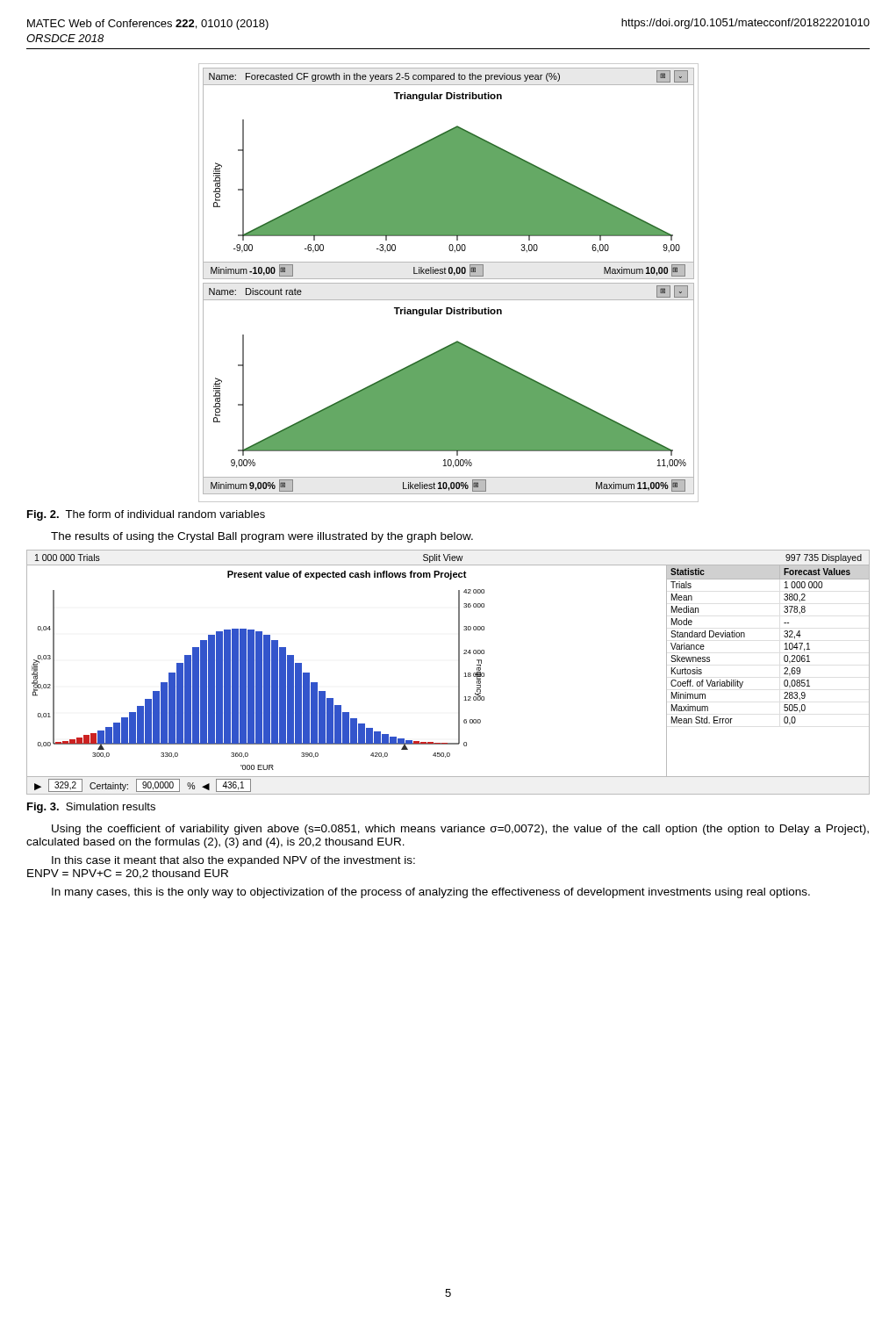
Task: Find the text block with the text "In this case it meant"
Action: click(221, 867)
